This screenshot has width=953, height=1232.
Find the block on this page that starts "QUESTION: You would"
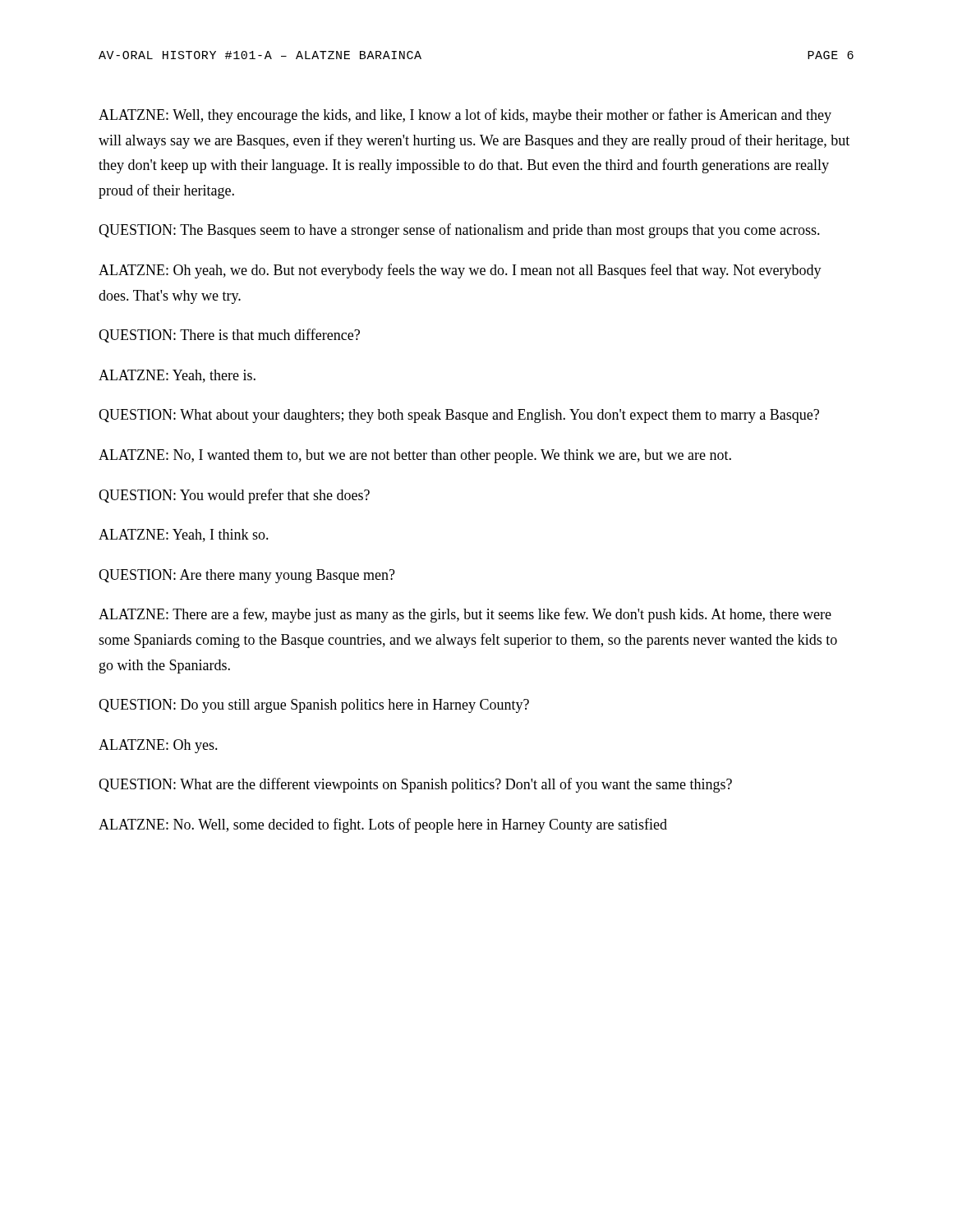point(234,495)
